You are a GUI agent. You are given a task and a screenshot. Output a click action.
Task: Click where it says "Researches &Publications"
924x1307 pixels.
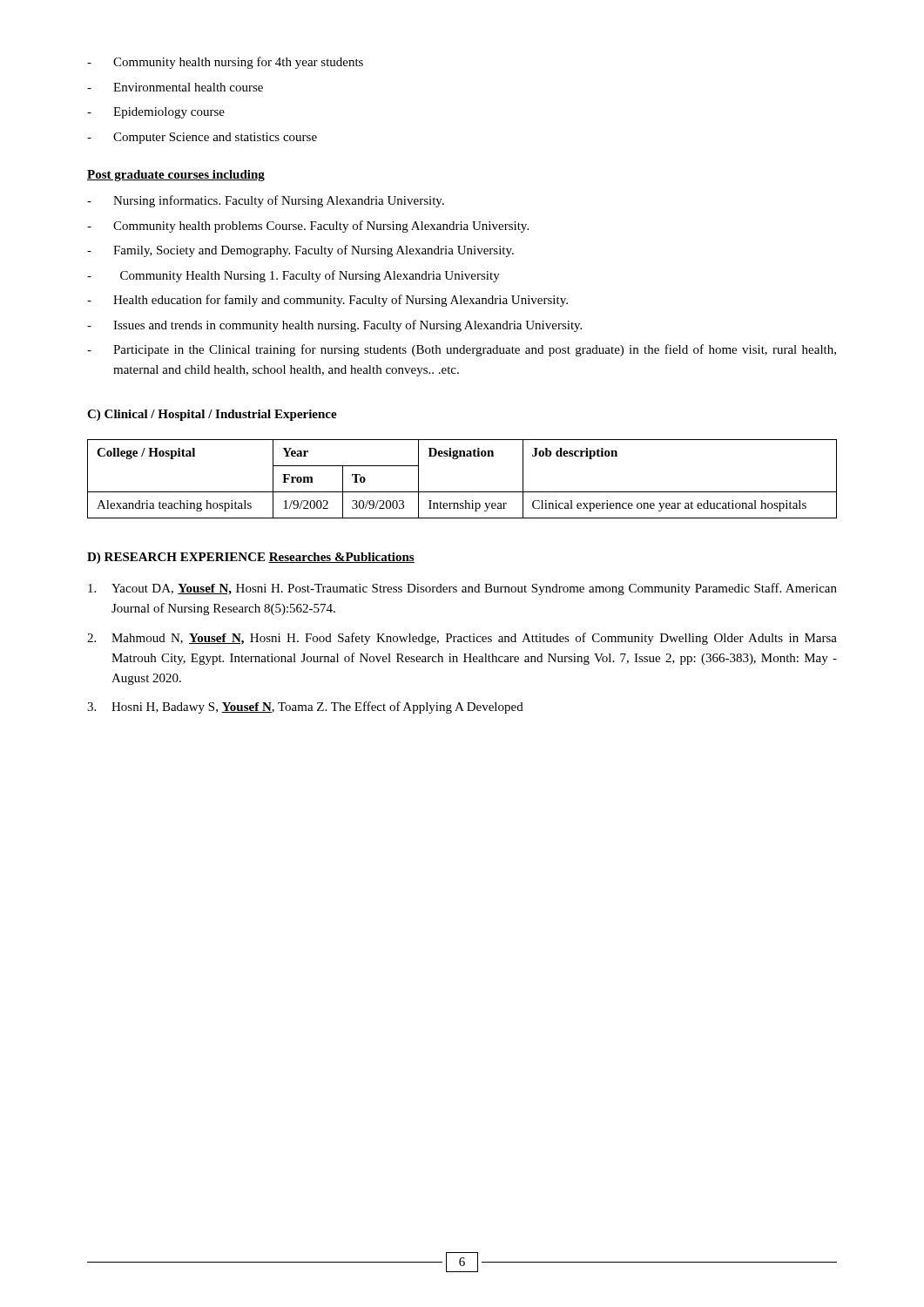tap(342, 557)
